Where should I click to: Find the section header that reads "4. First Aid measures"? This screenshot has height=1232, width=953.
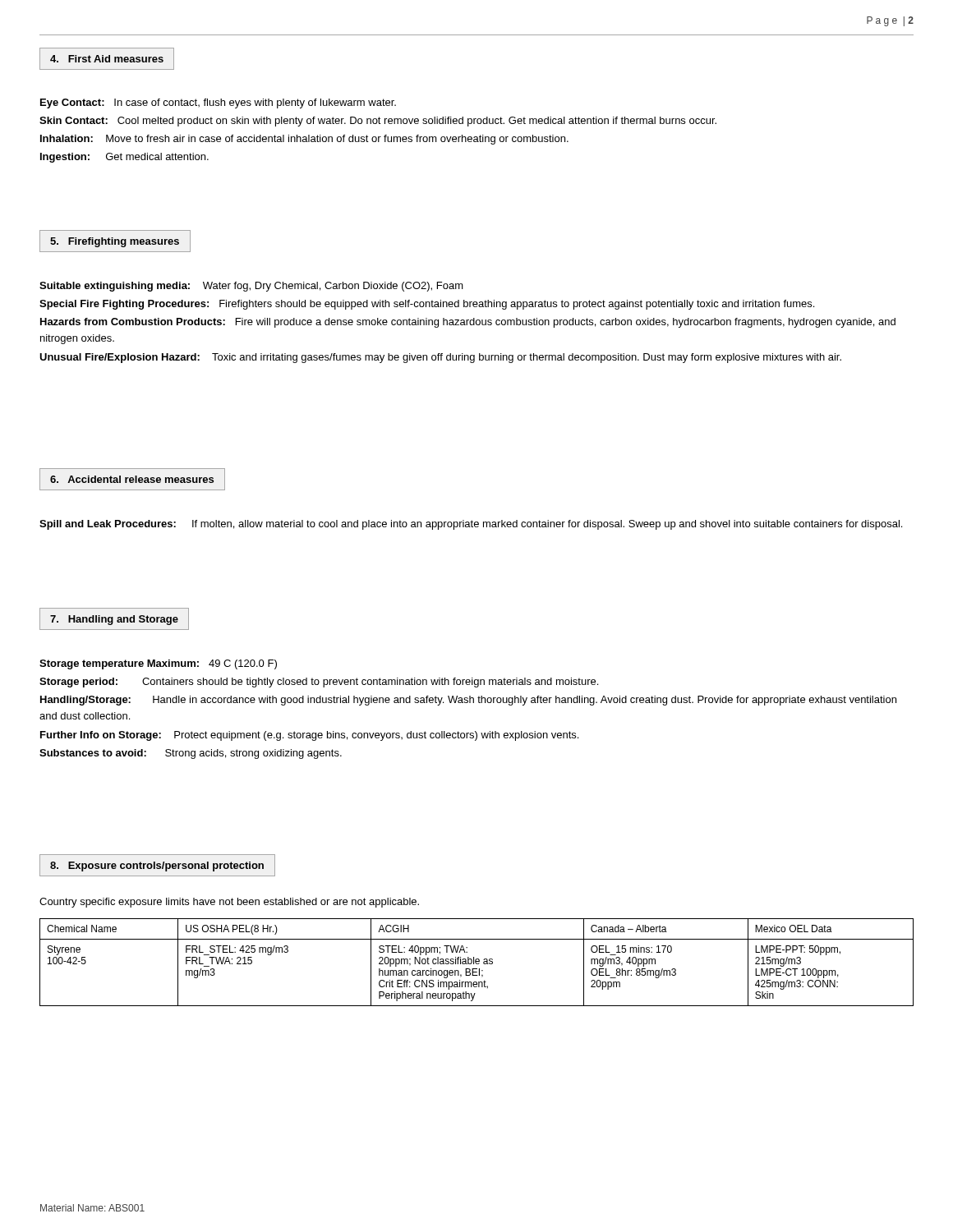pos(107,59)
